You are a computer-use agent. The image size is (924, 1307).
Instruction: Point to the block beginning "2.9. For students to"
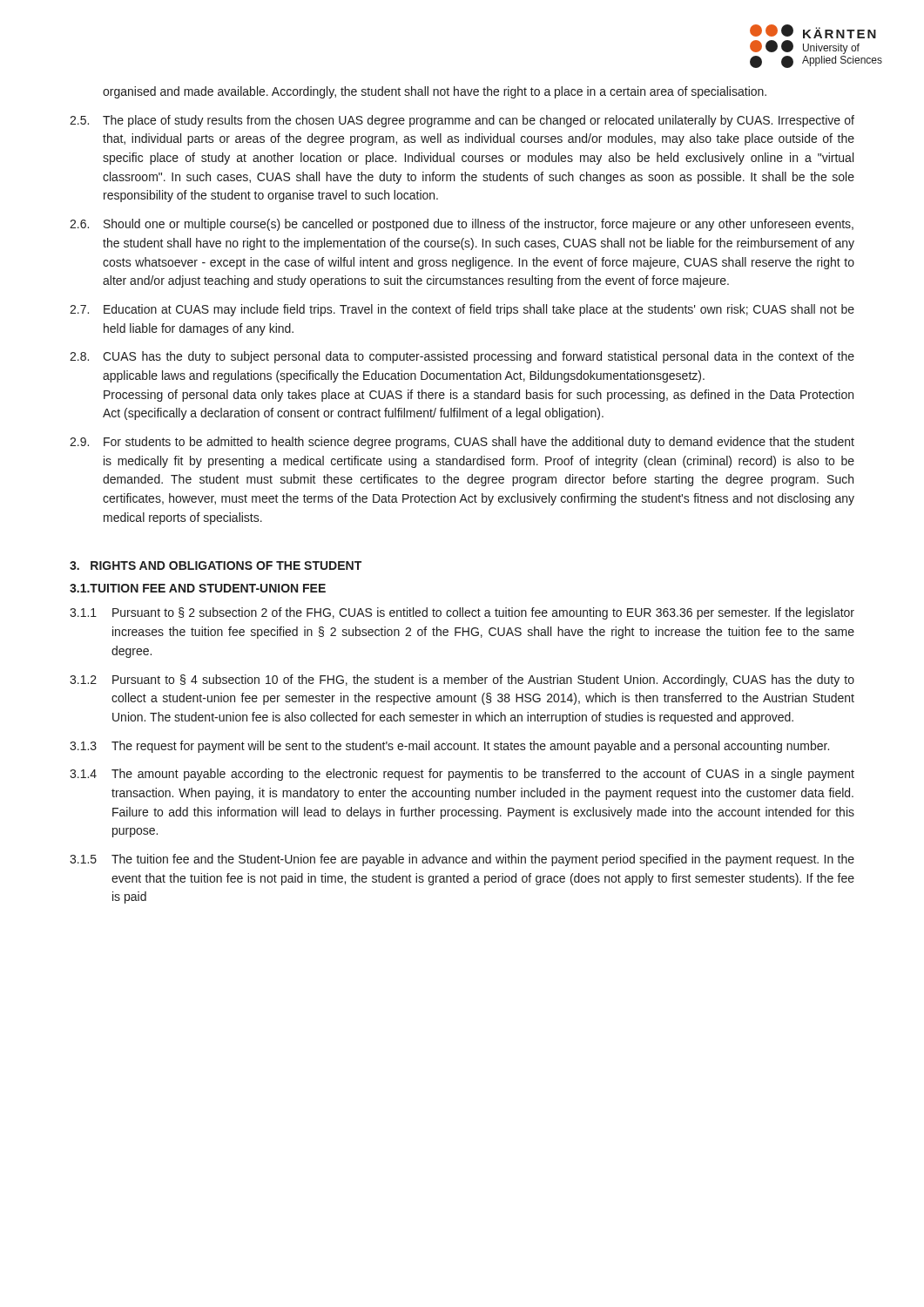(462, 480)
